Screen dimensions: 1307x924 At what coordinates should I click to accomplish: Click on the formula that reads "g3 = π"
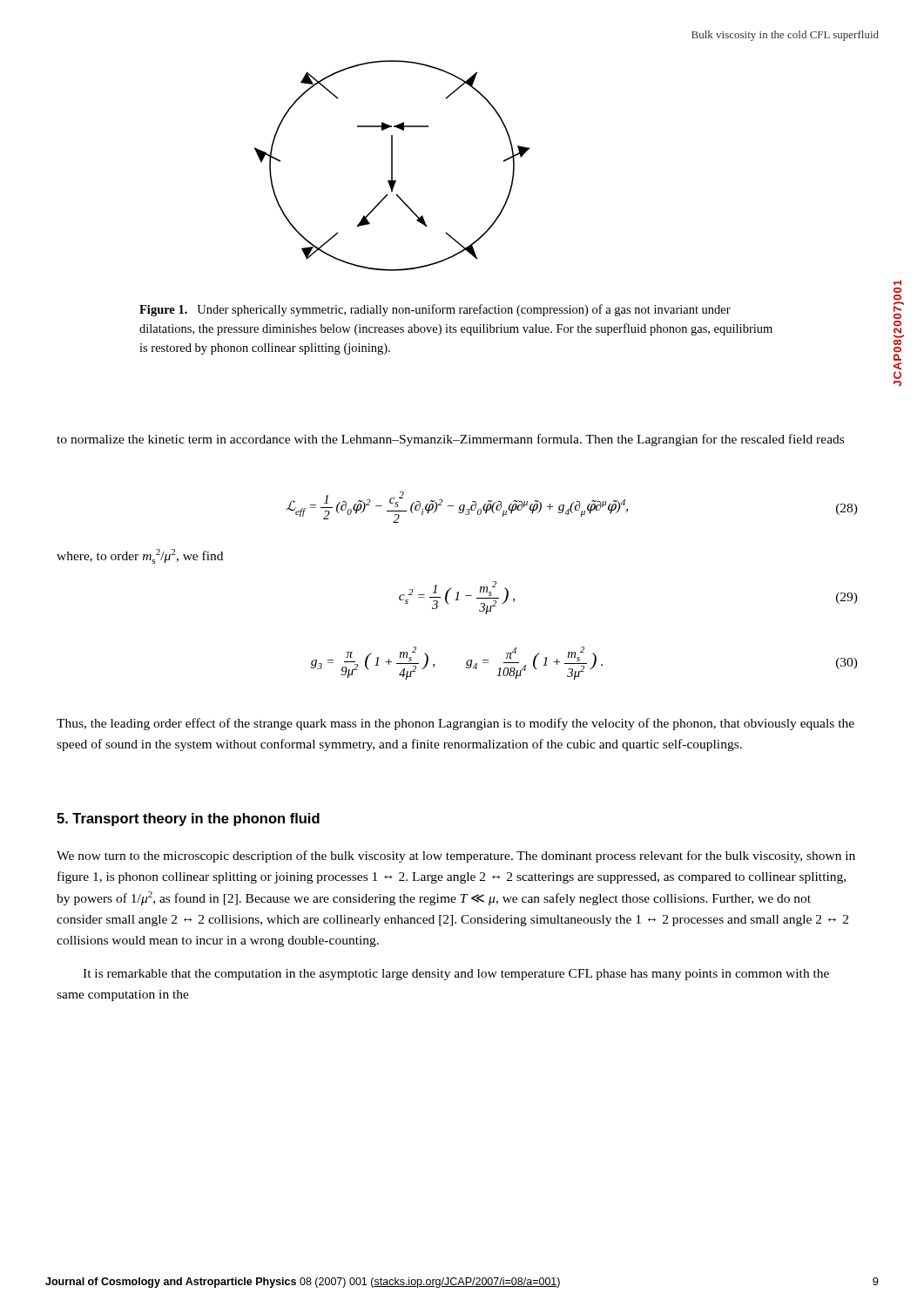[x=457, y=663]
